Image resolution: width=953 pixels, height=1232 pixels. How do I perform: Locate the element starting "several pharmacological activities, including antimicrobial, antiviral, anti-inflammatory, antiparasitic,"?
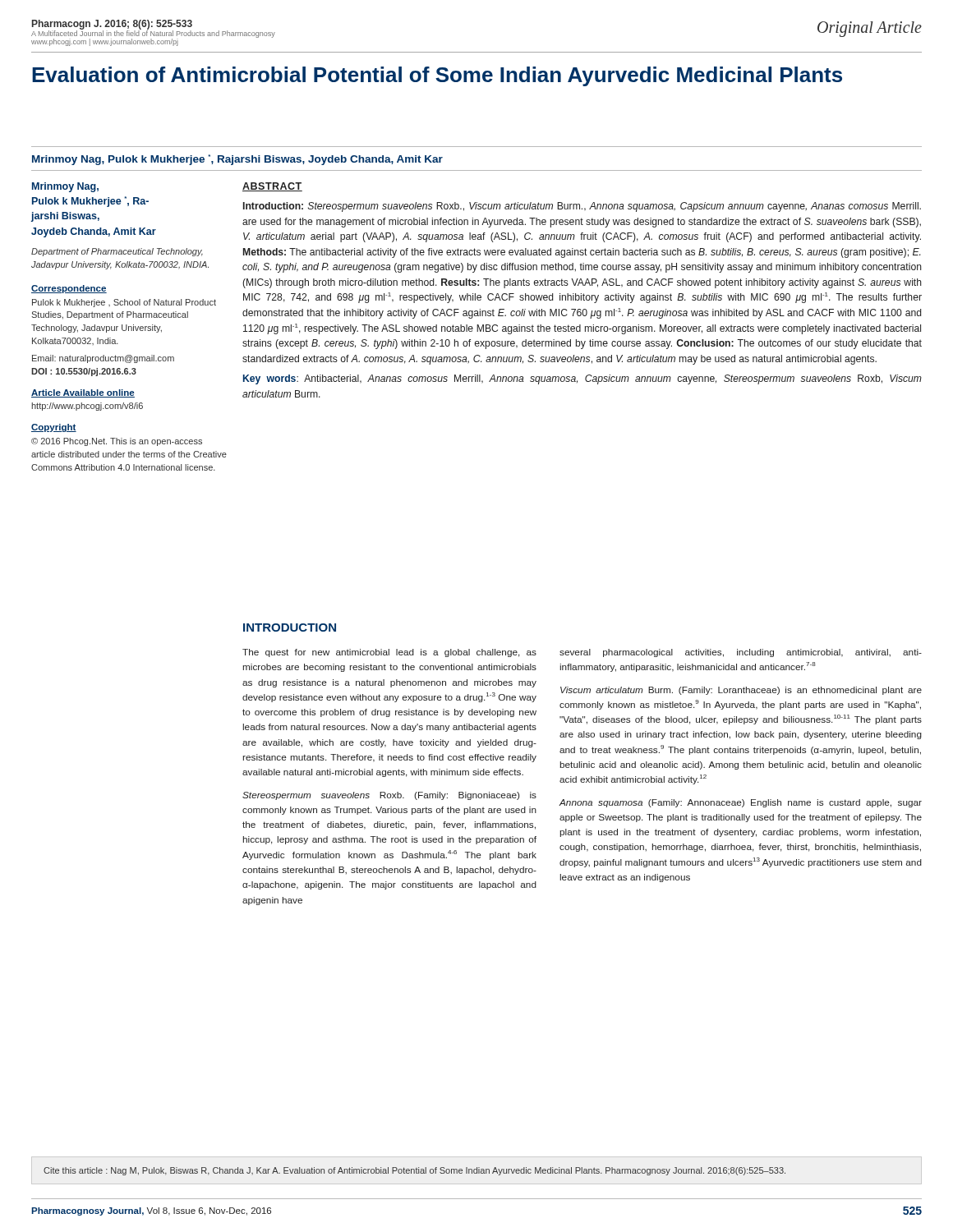coord(741,765)
